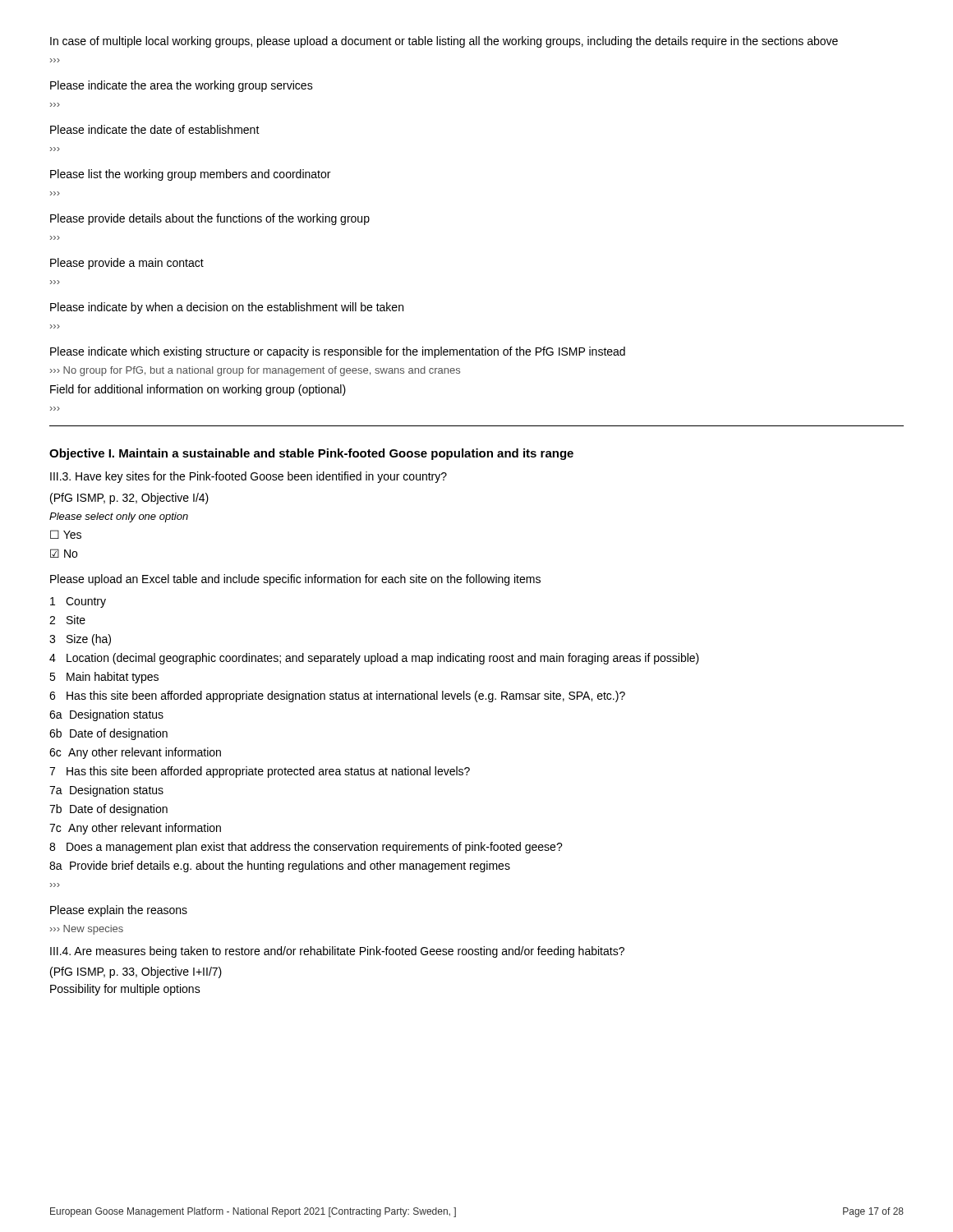Screen dimensions: 1232x953
Task: Click on the text containing "››› New species"
Action: pyautogui.click(x=86, y=928)
